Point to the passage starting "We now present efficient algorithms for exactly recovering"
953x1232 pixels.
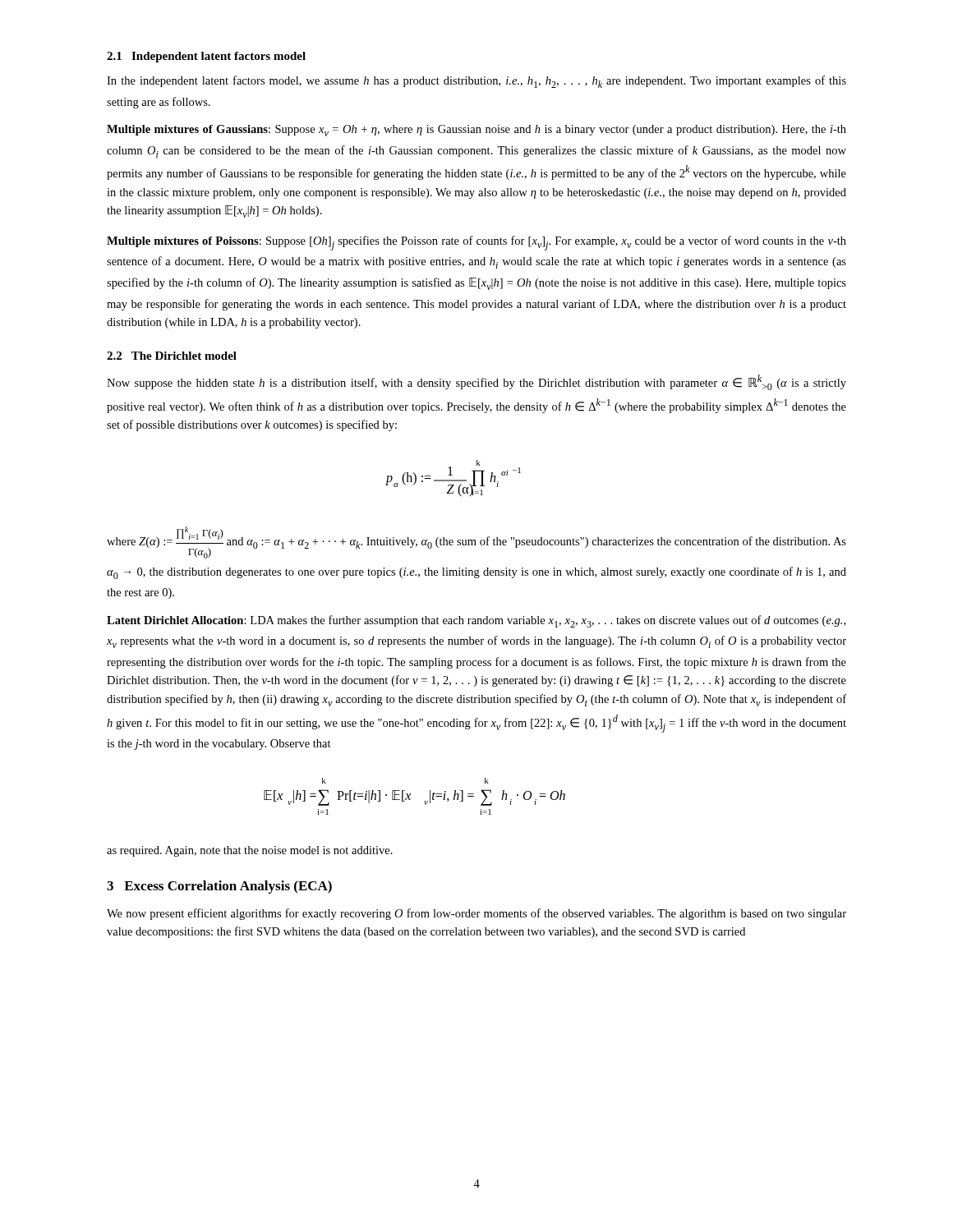tap(476, 923)
